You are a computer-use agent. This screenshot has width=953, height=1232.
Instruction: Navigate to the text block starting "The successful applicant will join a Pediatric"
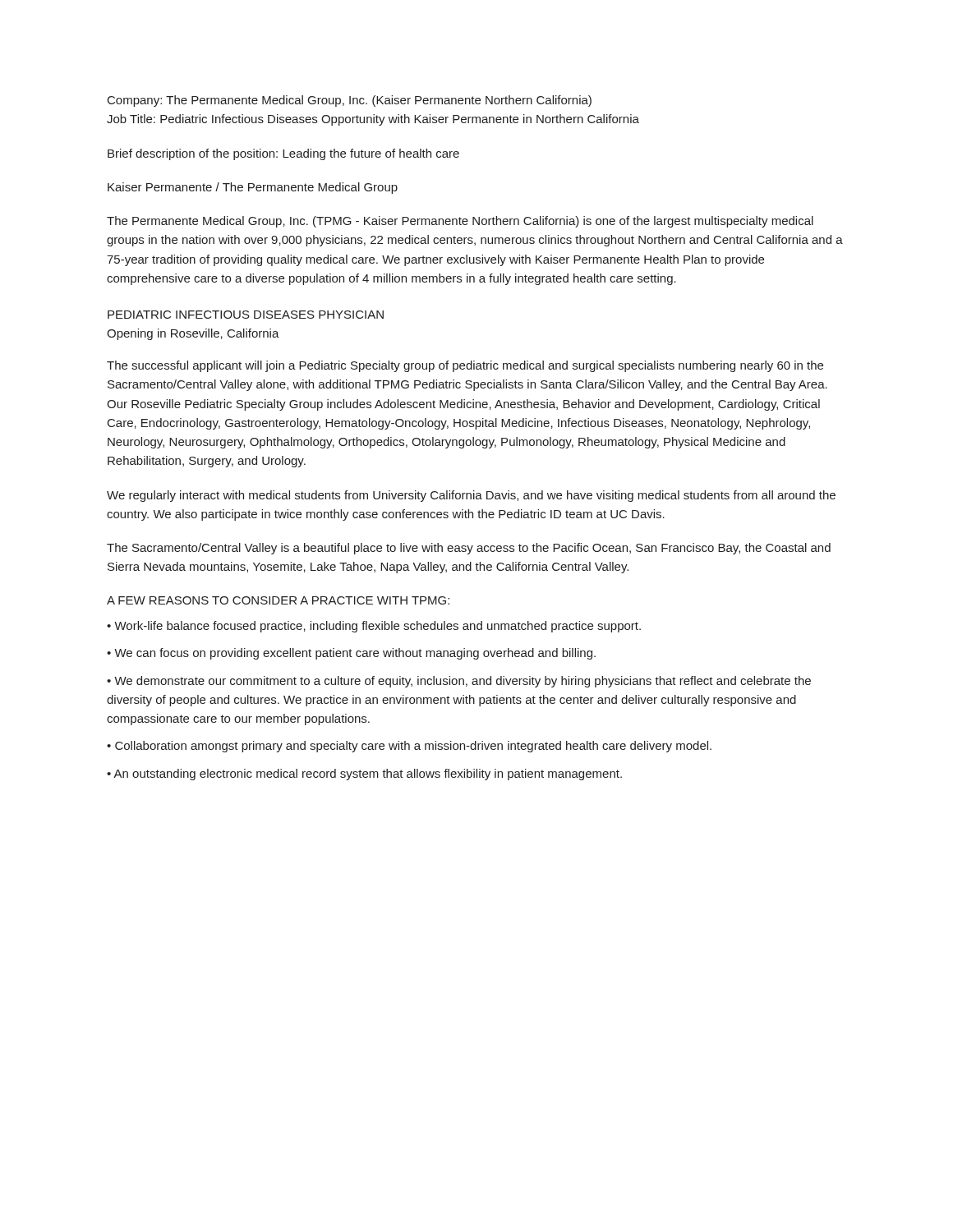coord(467,413)
